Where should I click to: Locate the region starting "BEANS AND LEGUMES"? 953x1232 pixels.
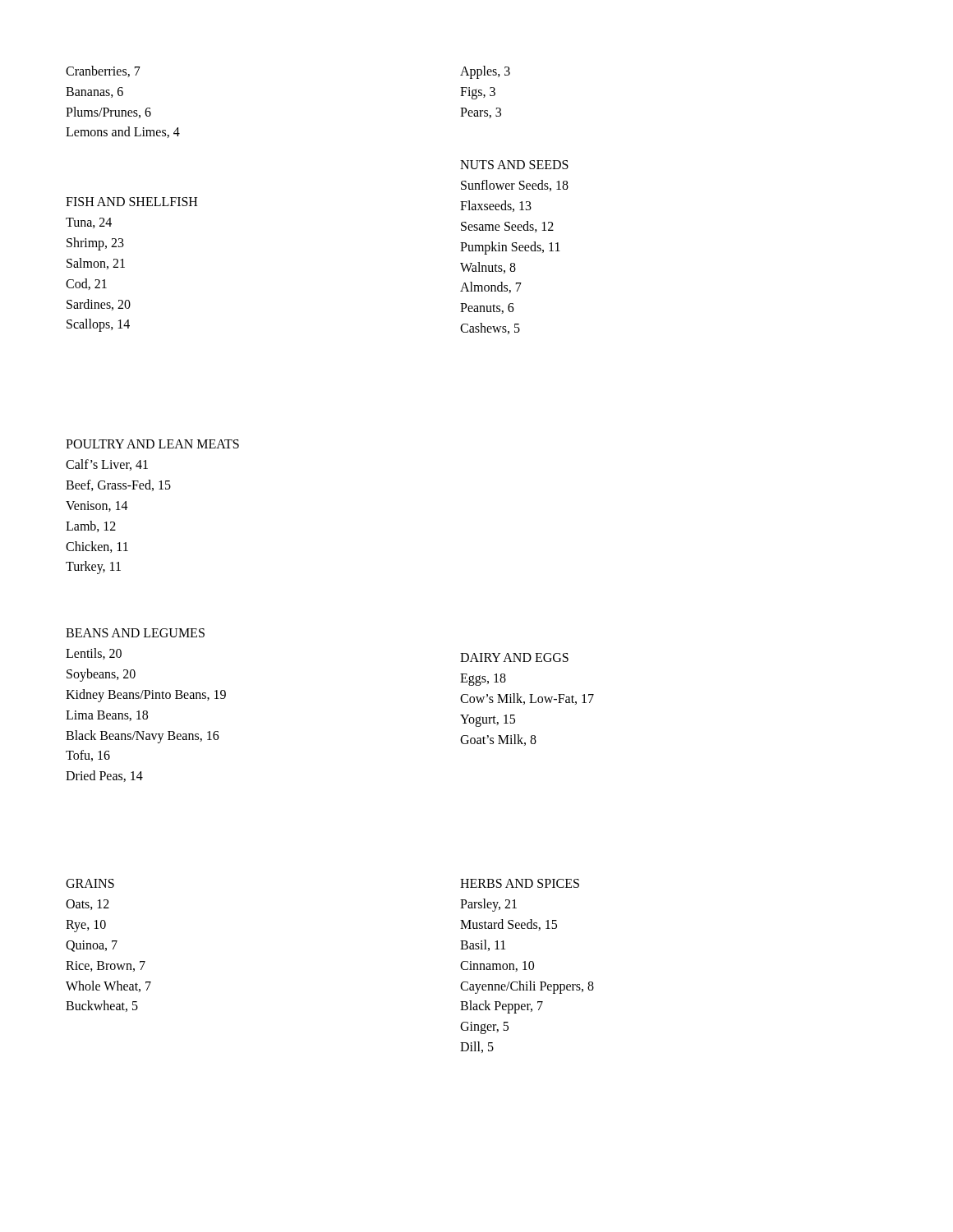tap(135, 633)
